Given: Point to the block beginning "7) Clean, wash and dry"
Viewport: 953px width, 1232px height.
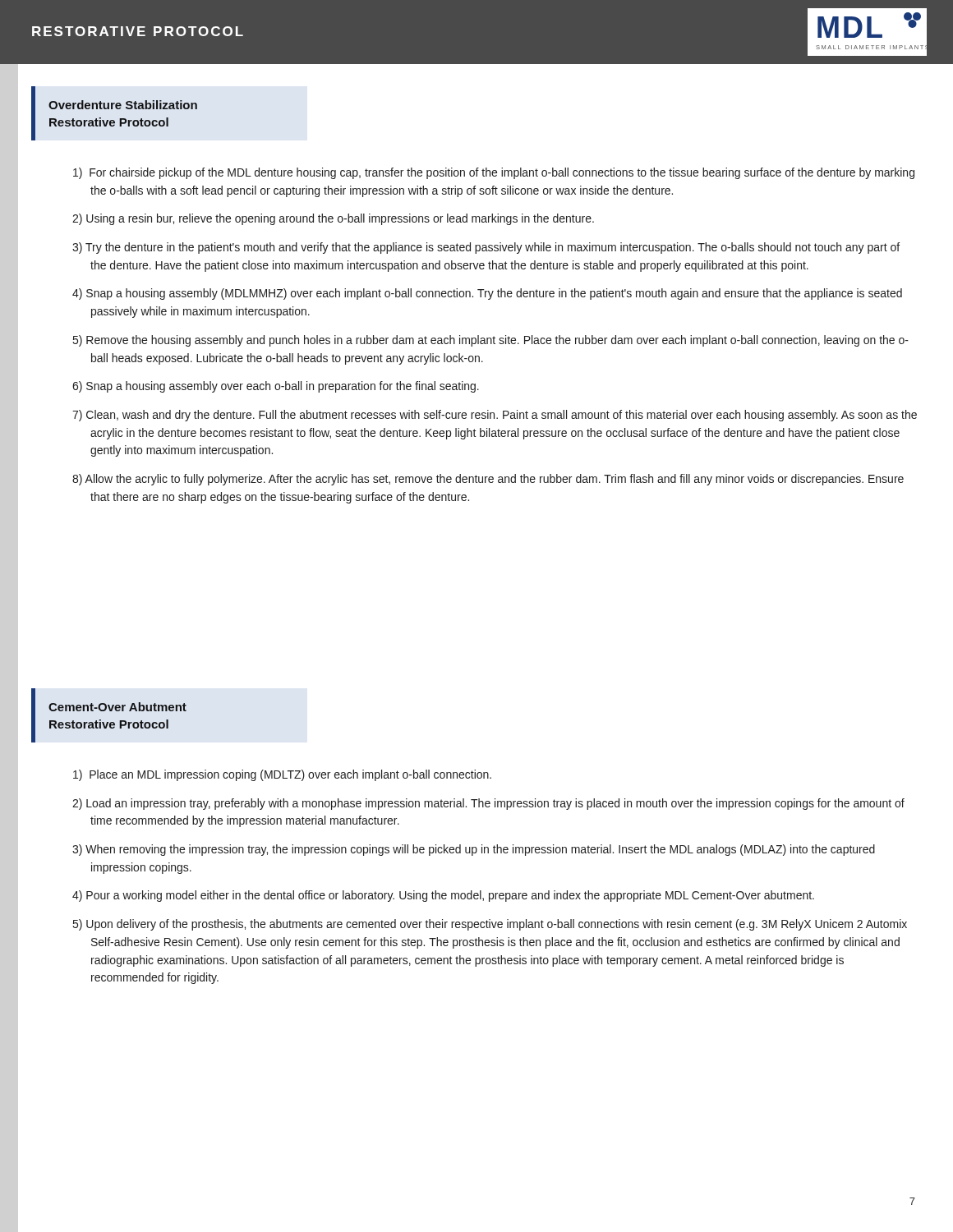Looking at the screenshot, I should 495,433.
